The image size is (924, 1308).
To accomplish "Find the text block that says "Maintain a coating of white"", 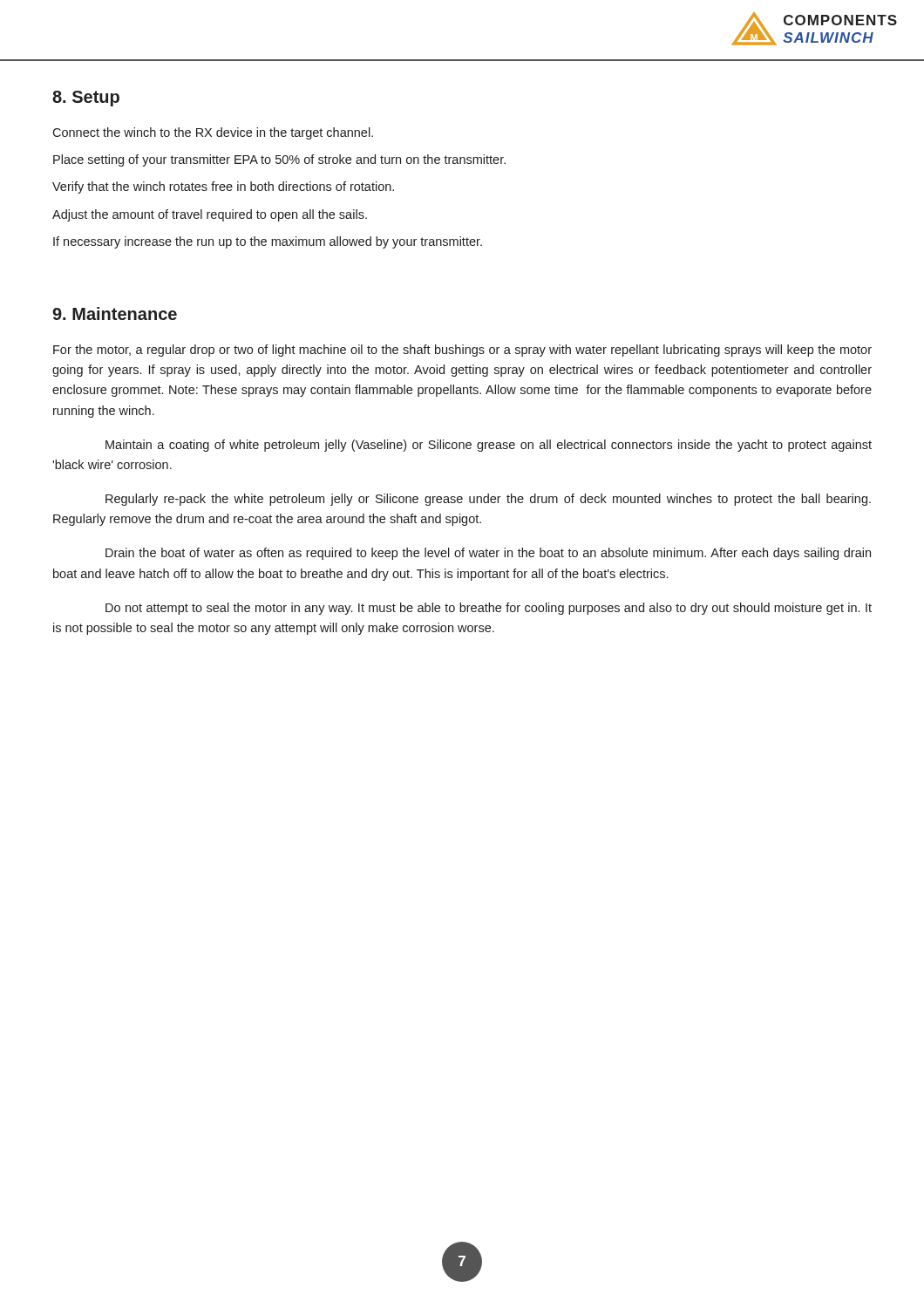I will [462, 455].
